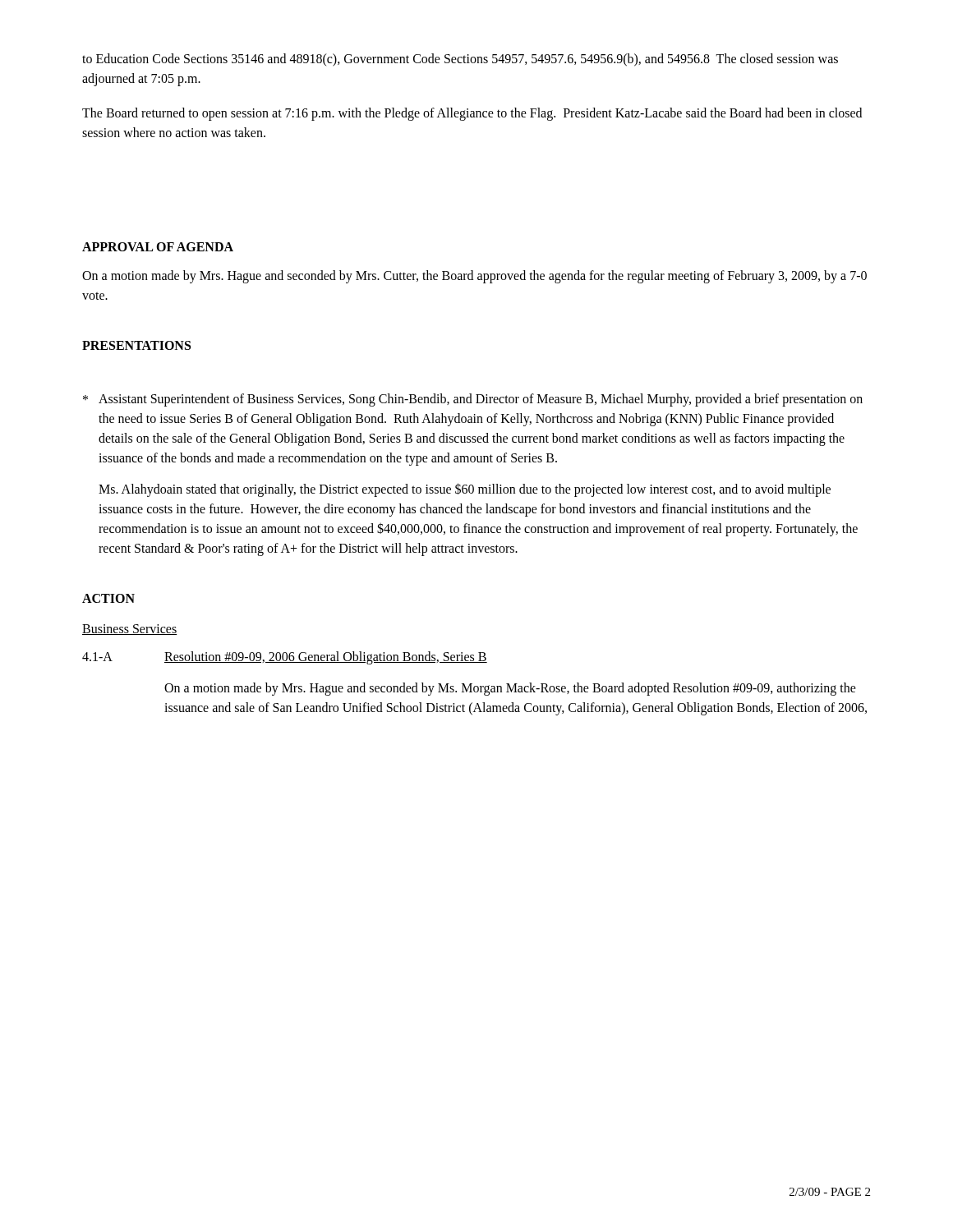Locate the block starting "1-A Resolution #09-09, 2006 General Obligation Bonds, Series"
The width and height of the screenshot is (953, 1232).
[476, 657]
